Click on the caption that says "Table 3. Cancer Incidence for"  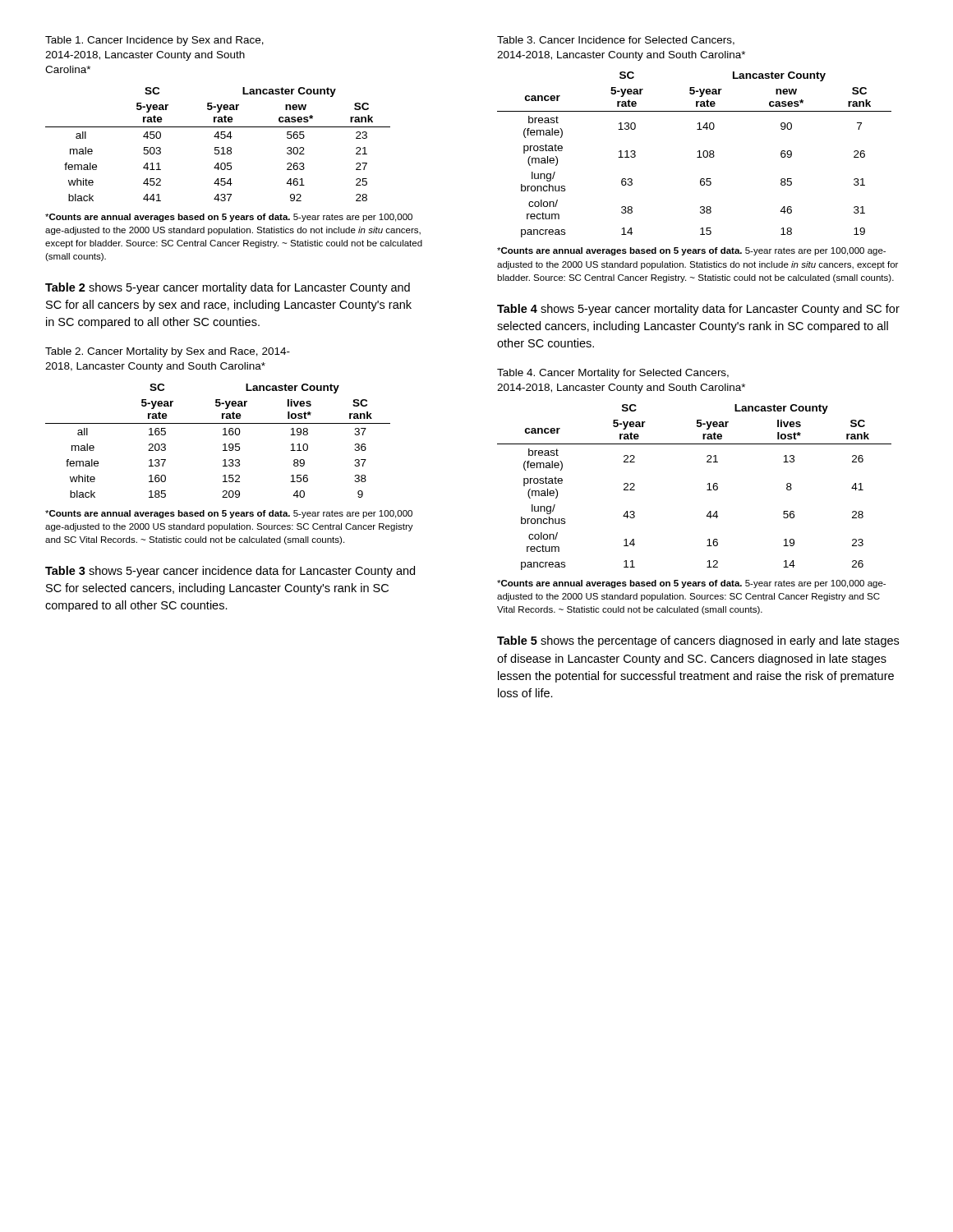(x=621, y=47)
